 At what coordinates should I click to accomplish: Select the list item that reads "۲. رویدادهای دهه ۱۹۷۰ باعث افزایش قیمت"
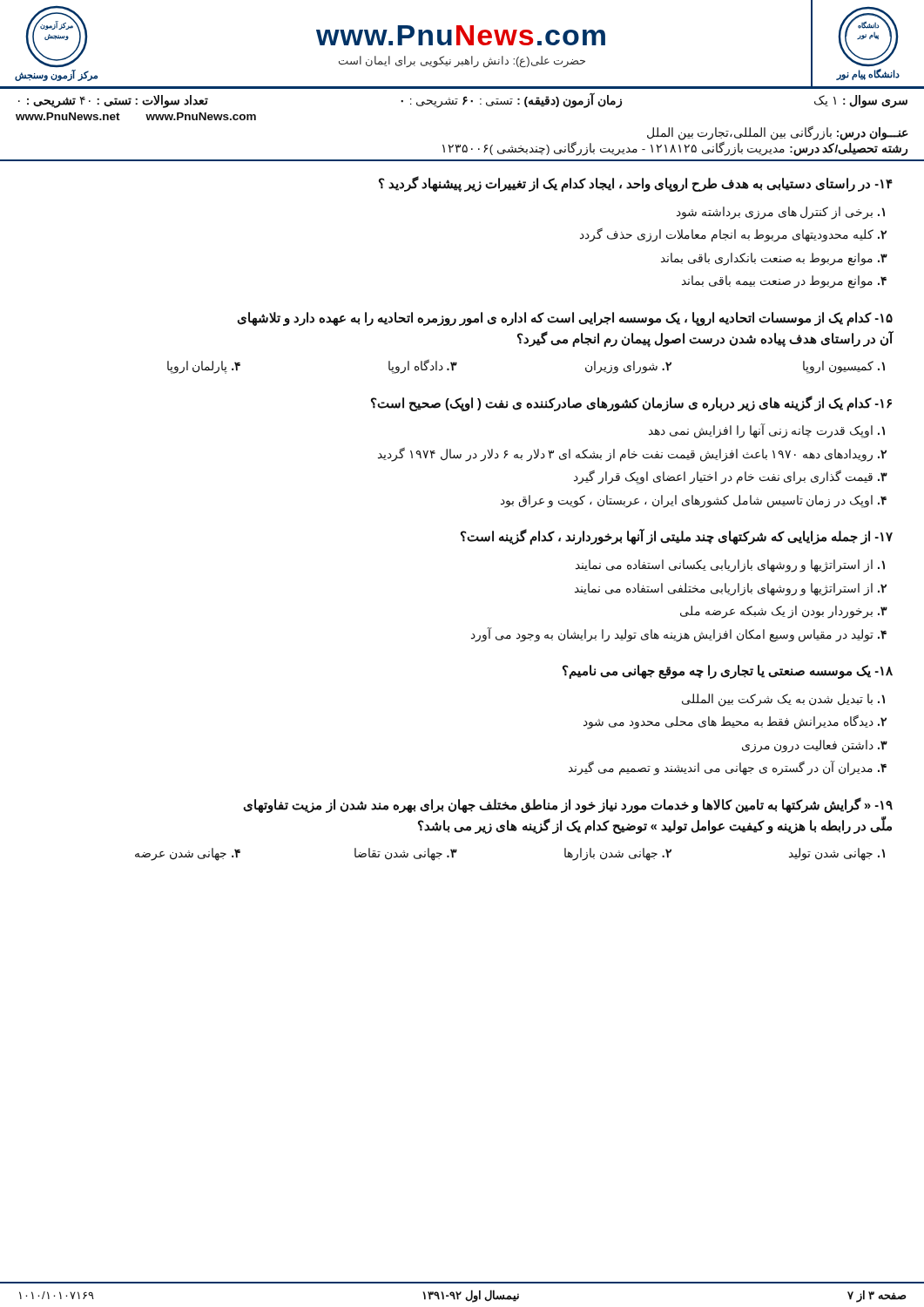632,454
